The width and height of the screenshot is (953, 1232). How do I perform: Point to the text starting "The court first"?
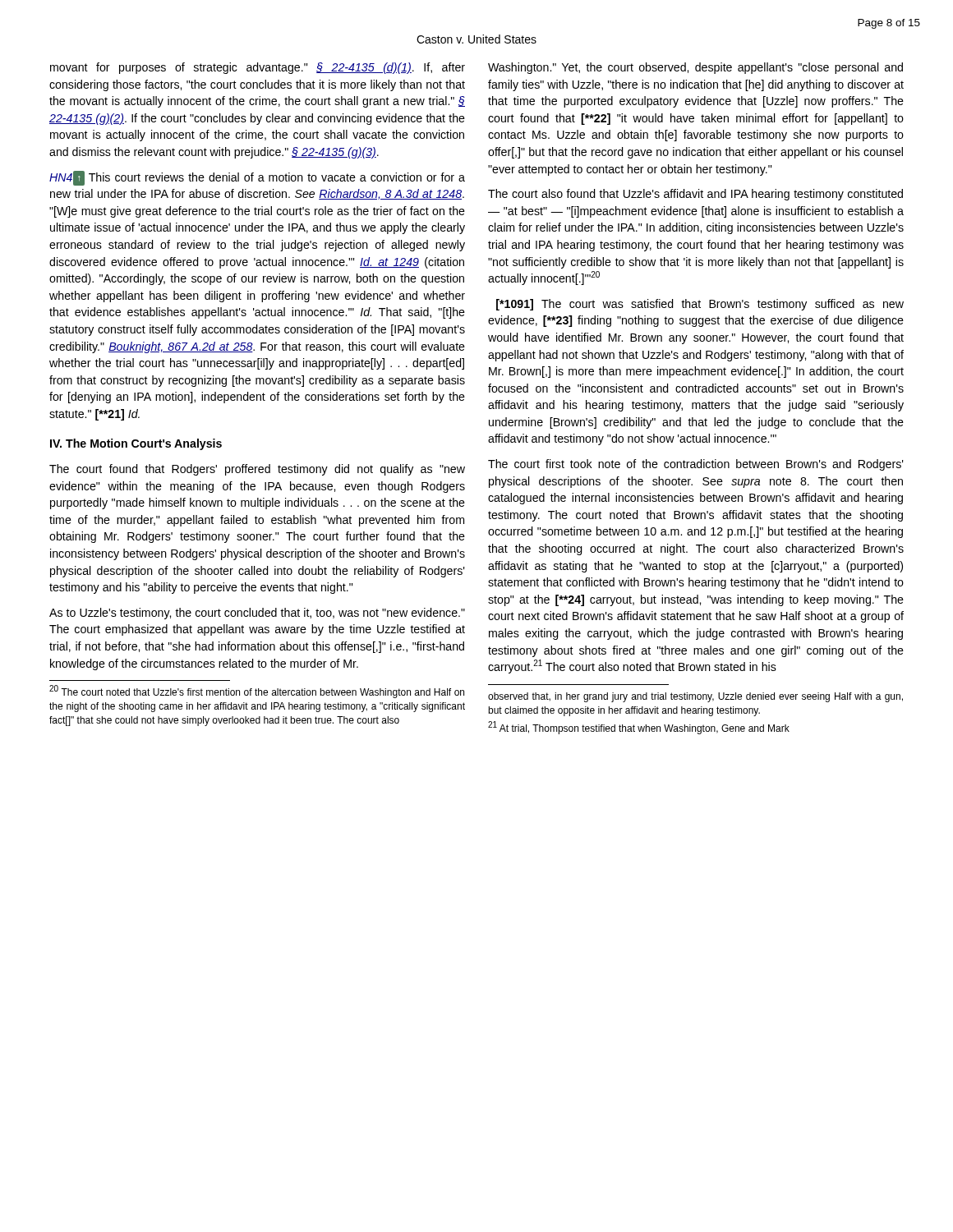(696, 566)
